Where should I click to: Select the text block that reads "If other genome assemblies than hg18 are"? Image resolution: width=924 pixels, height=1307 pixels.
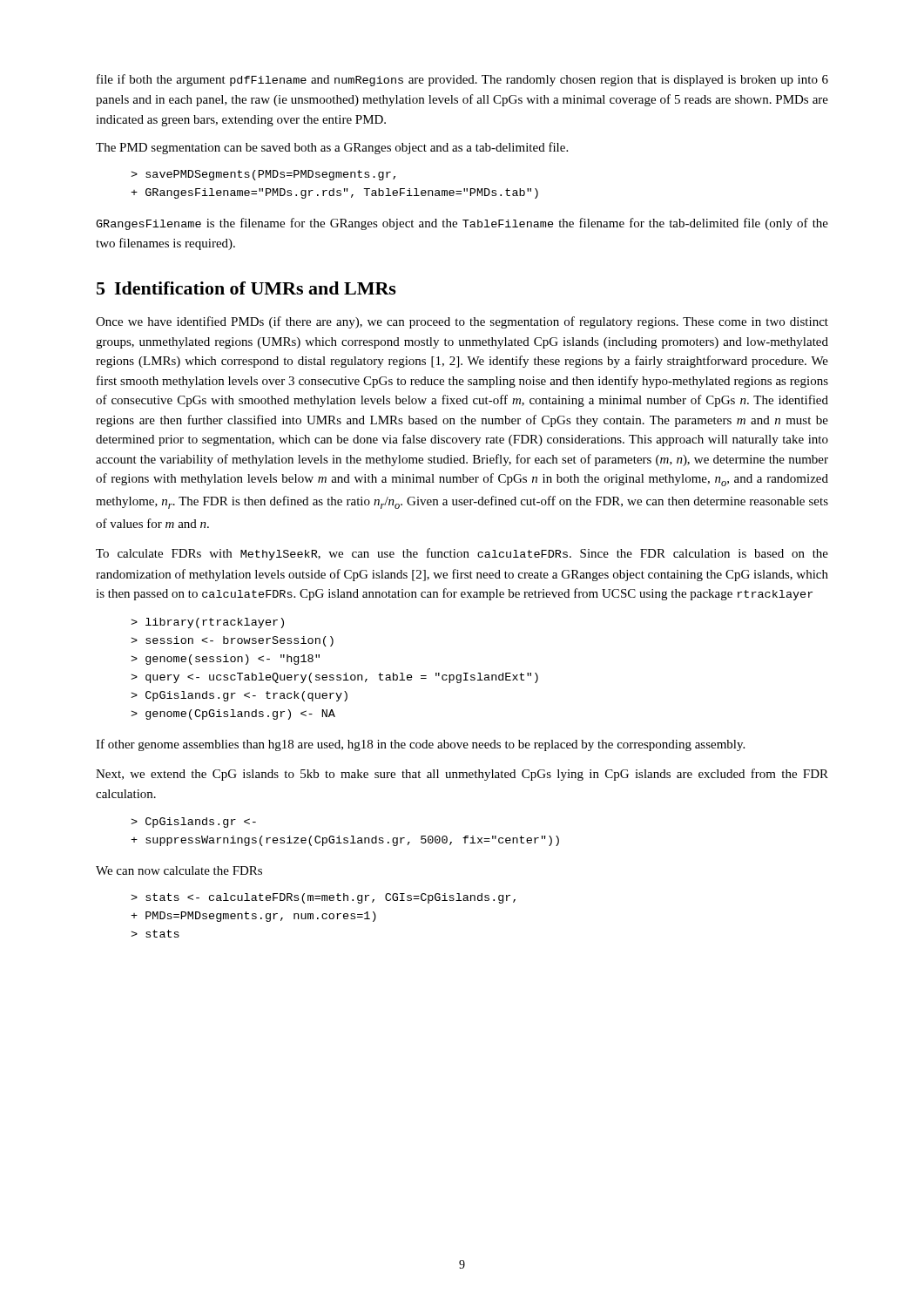[x=421, y=744]
